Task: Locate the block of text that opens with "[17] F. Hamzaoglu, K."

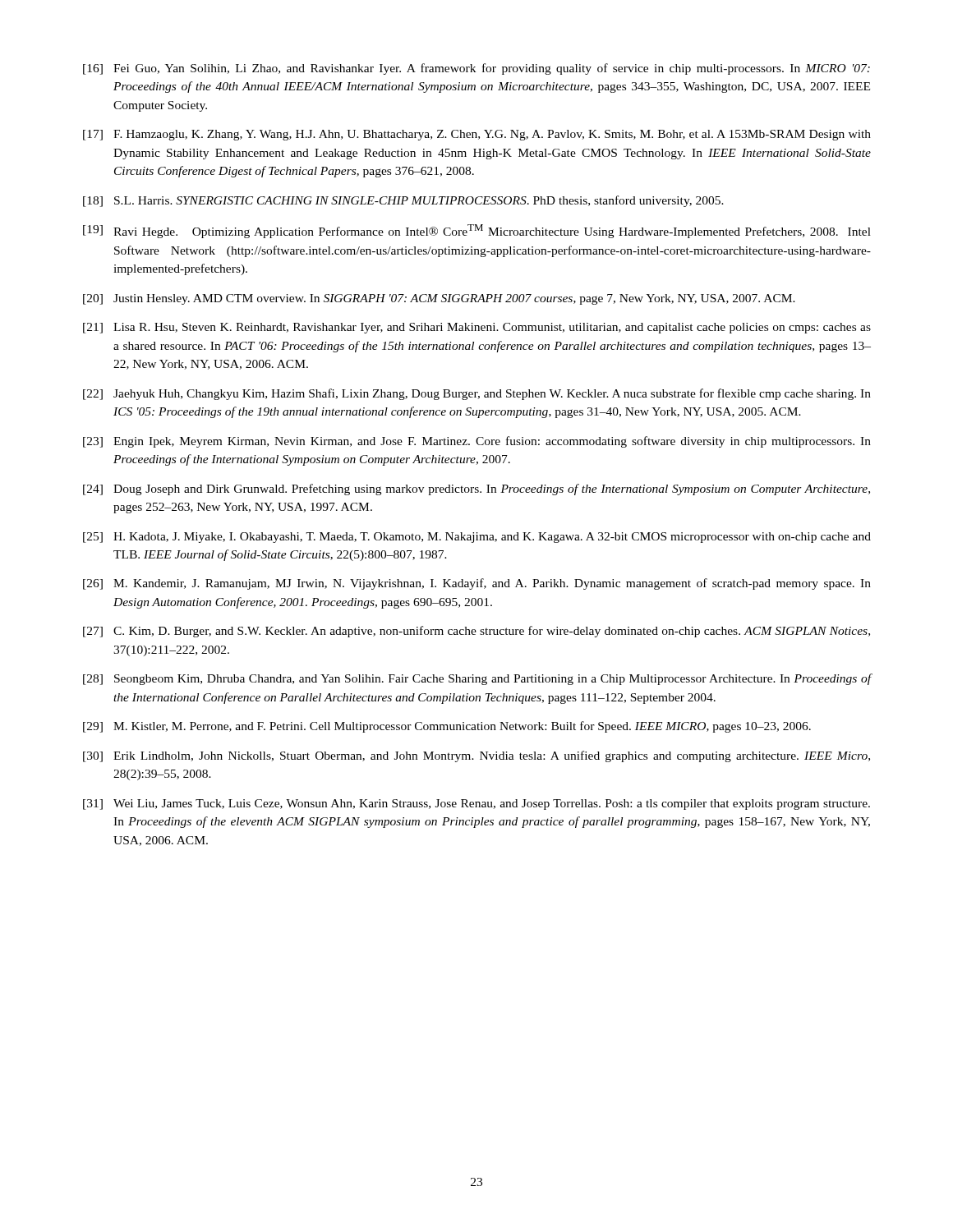Action: pos(476,153)
